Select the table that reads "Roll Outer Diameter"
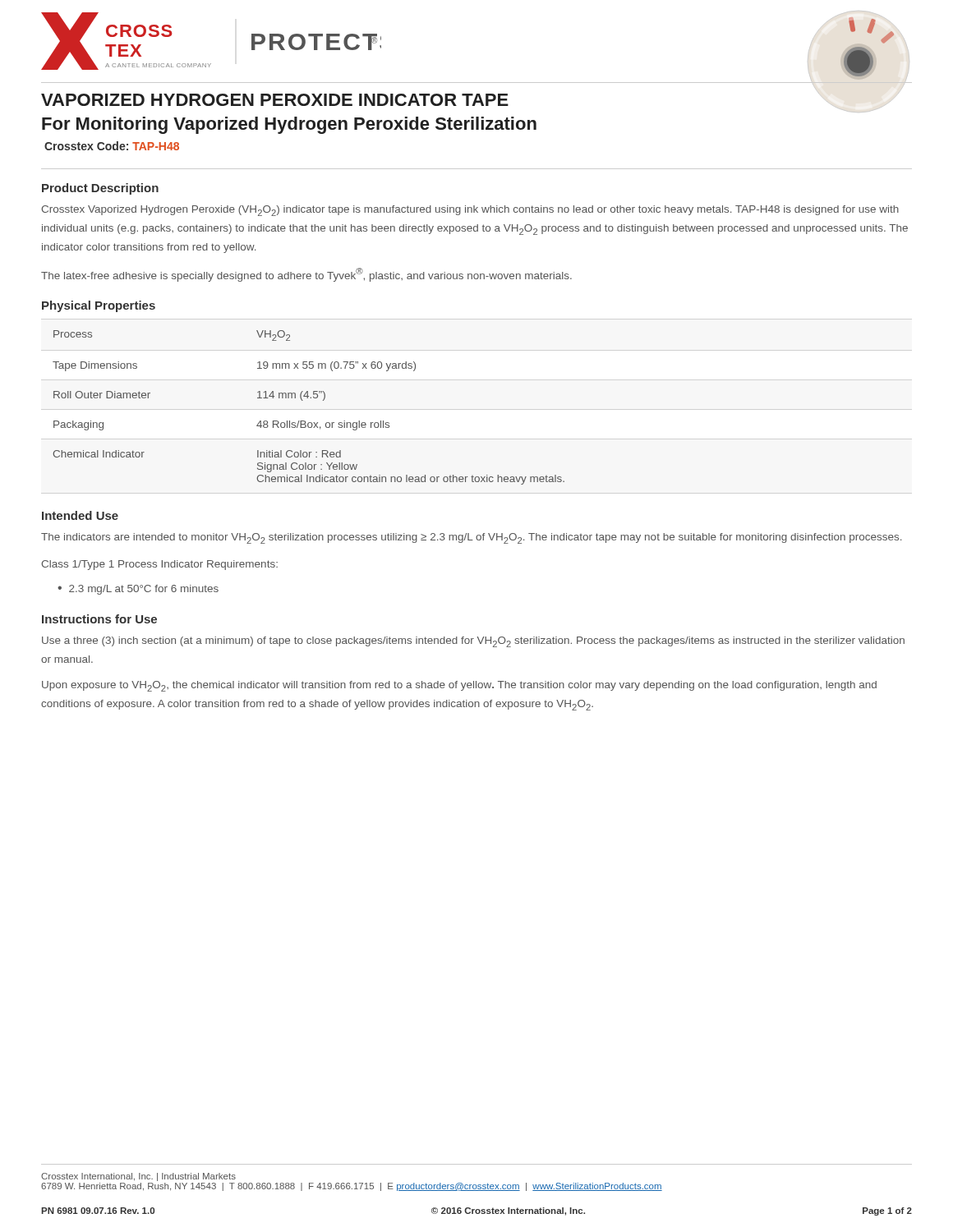953x1232 pixels. point(476,406)
